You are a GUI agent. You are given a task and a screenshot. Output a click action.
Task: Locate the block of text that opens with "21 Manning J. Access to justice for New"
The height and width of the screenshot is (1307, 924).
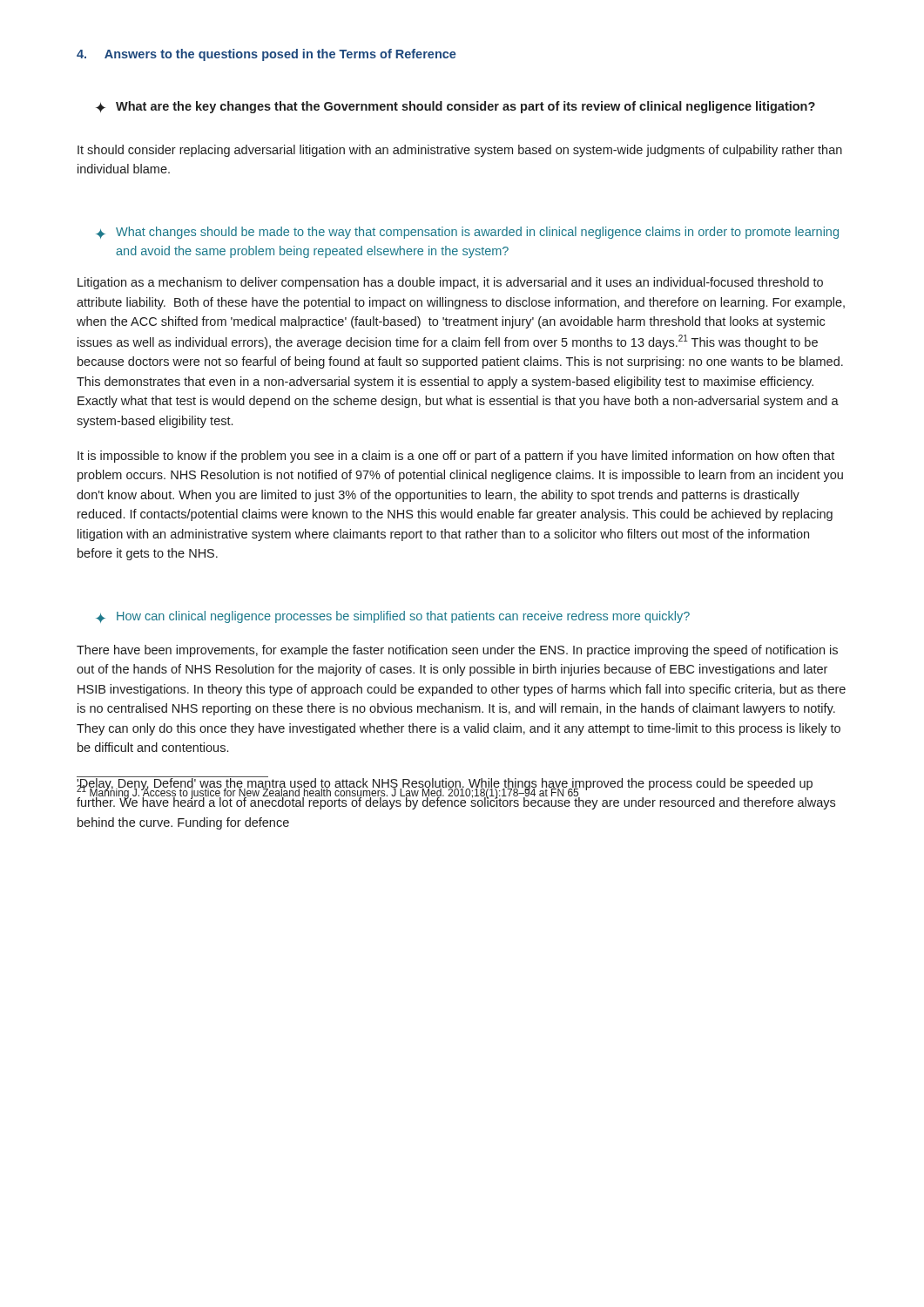328,792
